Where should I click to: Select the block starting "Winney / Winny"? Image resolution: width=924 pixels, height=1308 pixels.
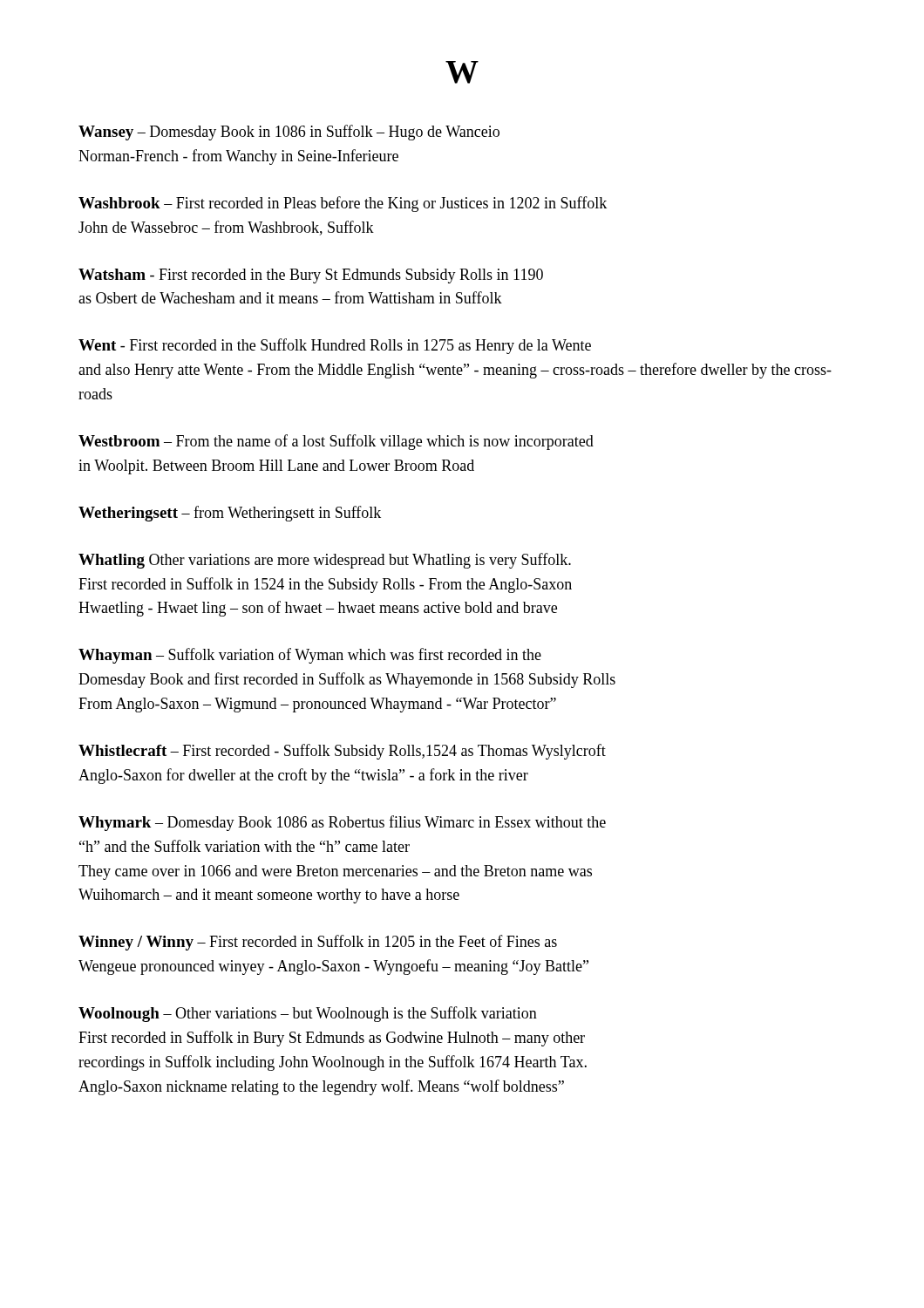[x=334, y=954]
